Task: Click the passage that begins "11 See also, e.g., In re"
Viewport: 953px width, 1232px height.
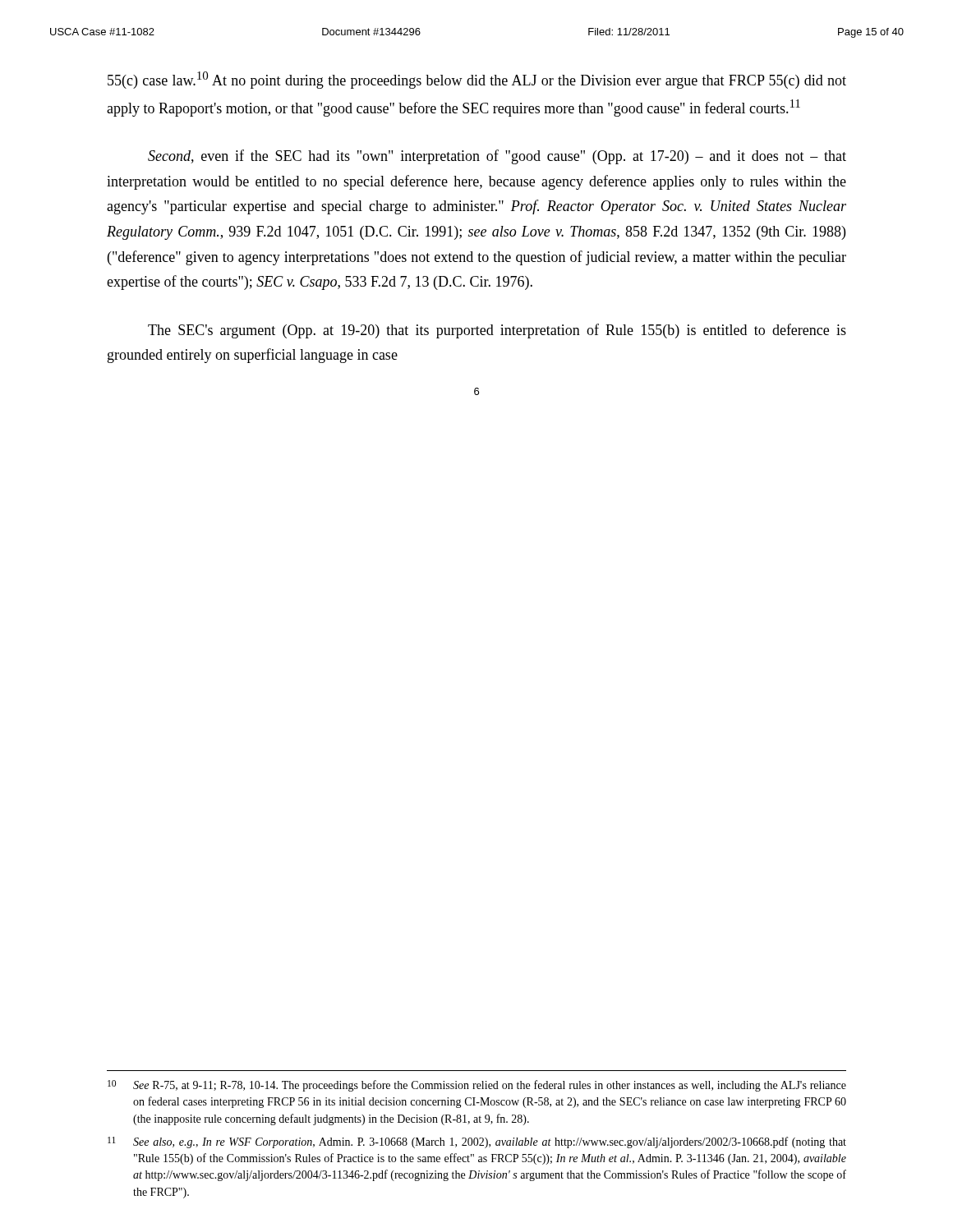Action: 476,1167
